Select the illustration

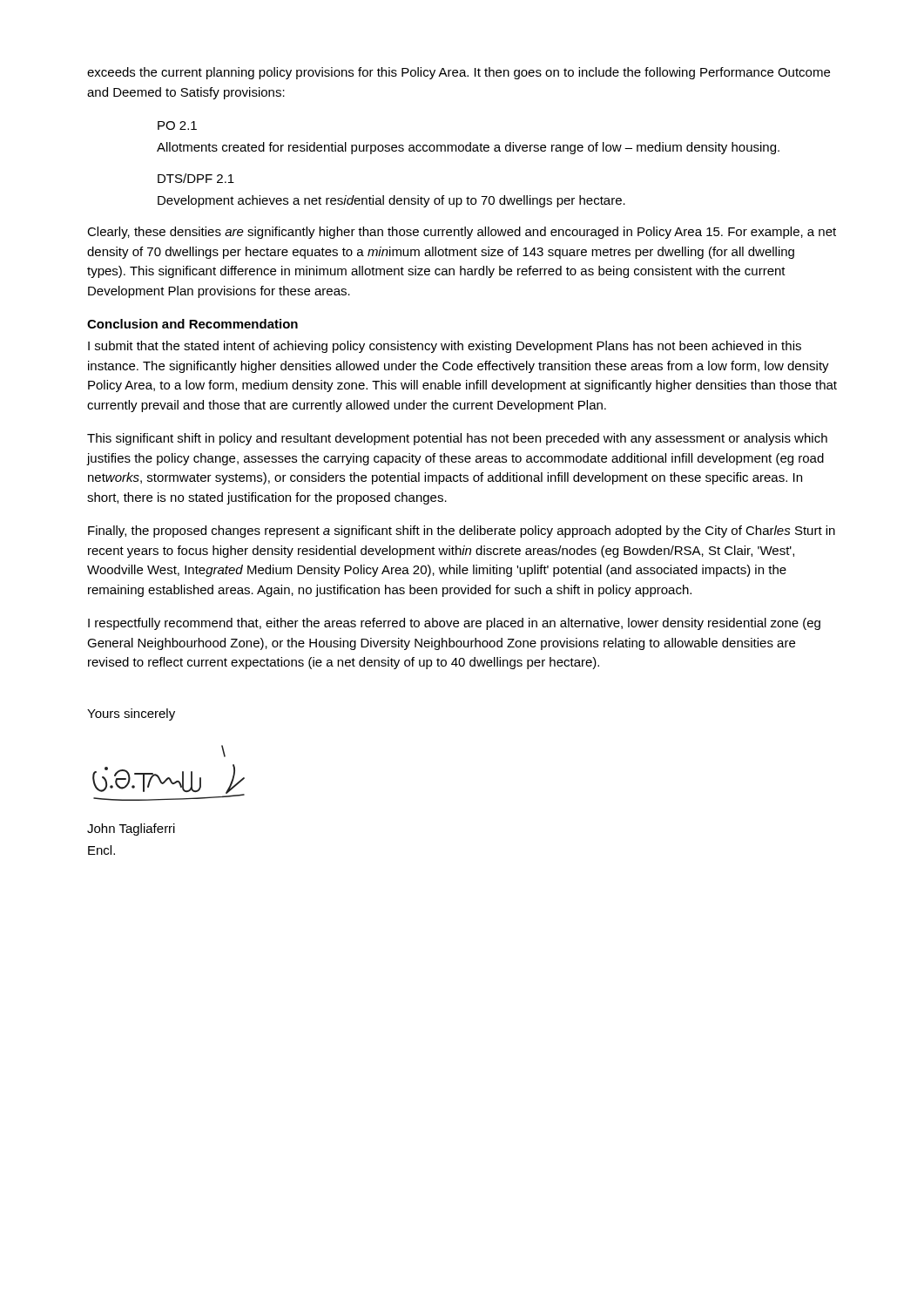[x=183, y=777]
